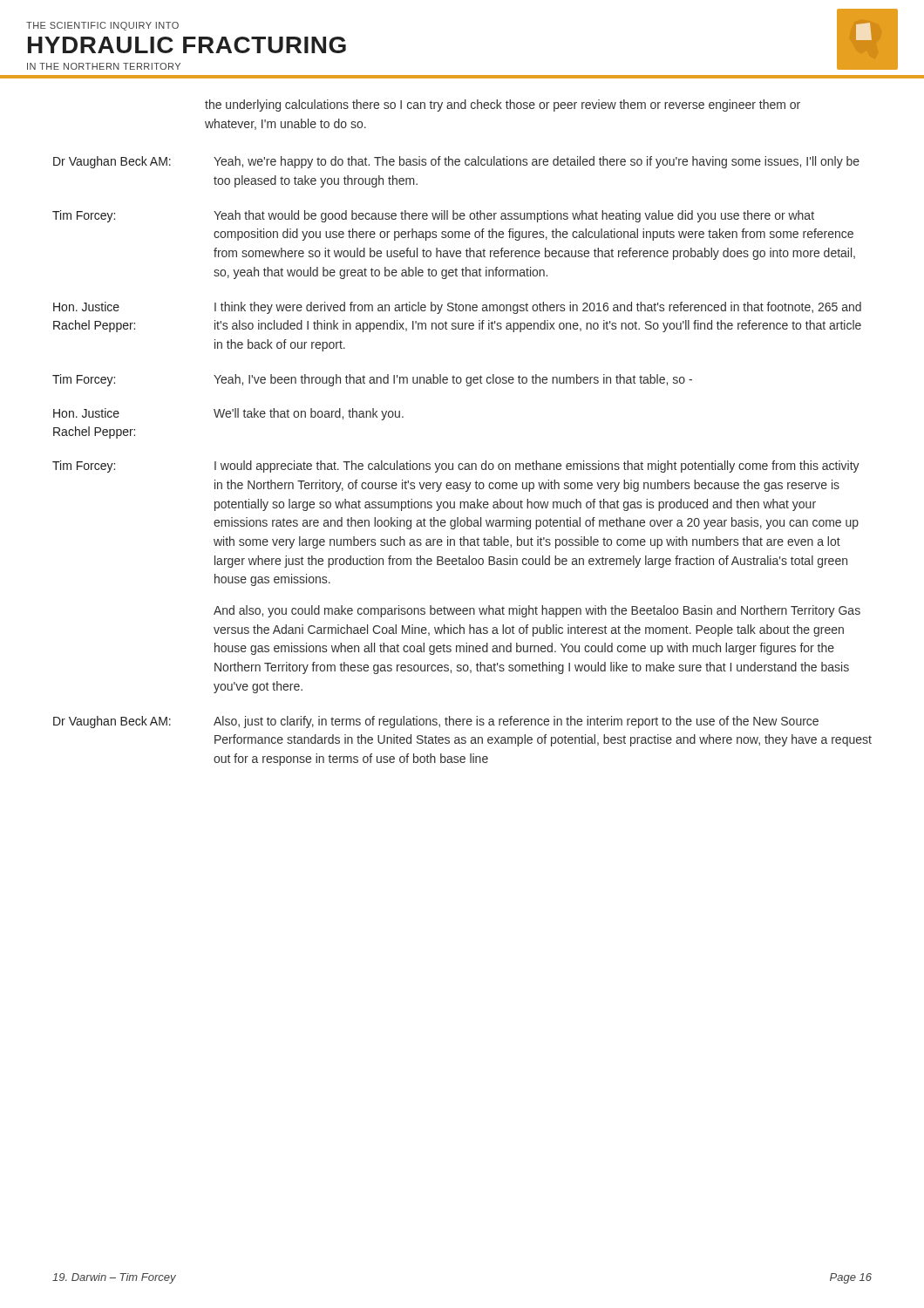
Task: Locate the text block with the text "Tim Forcey: I would appreciate that. The calculations"
Action: (x=456, y=467)
